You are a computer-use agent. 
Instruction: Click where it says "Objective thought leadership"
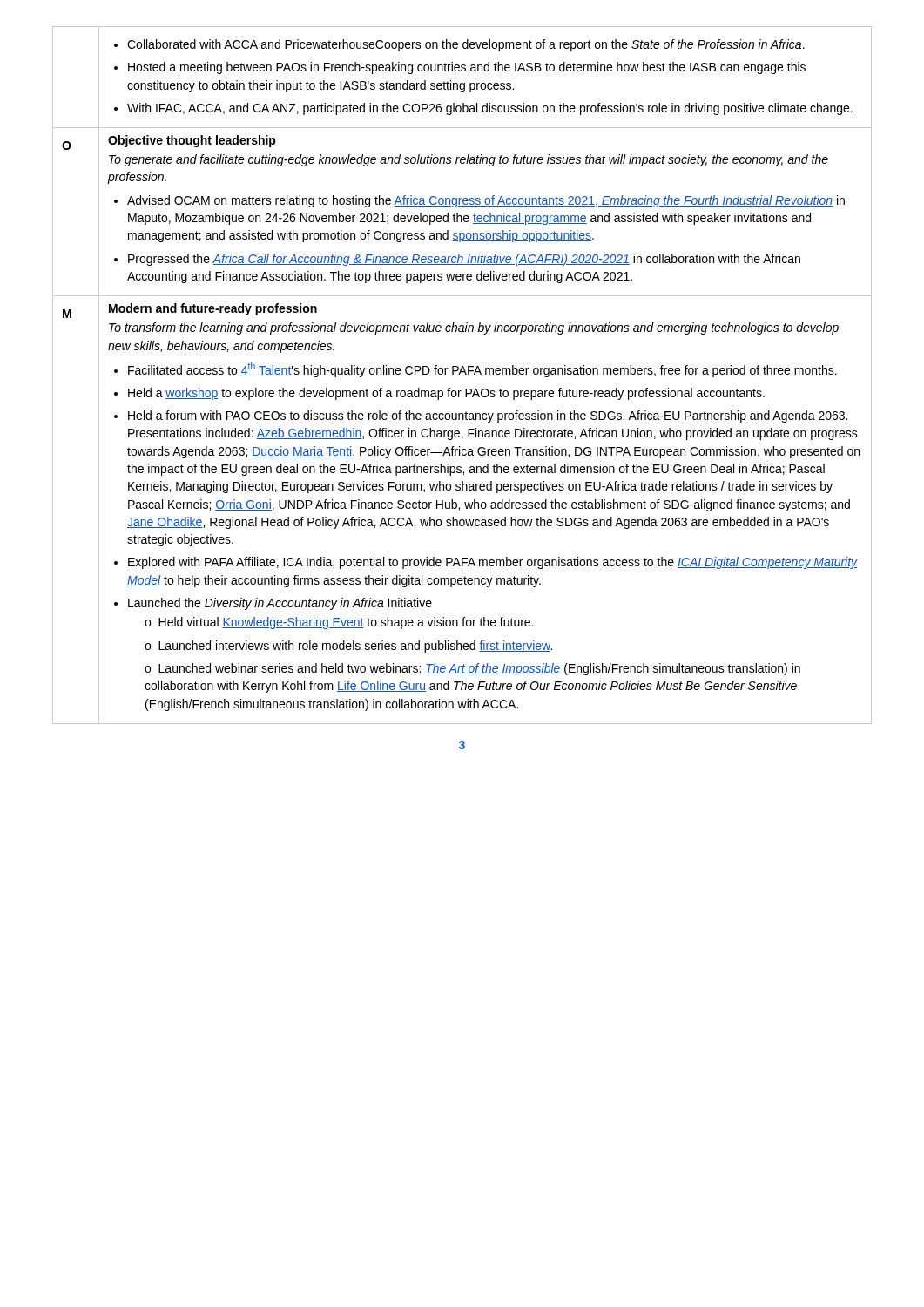point(192,140)
